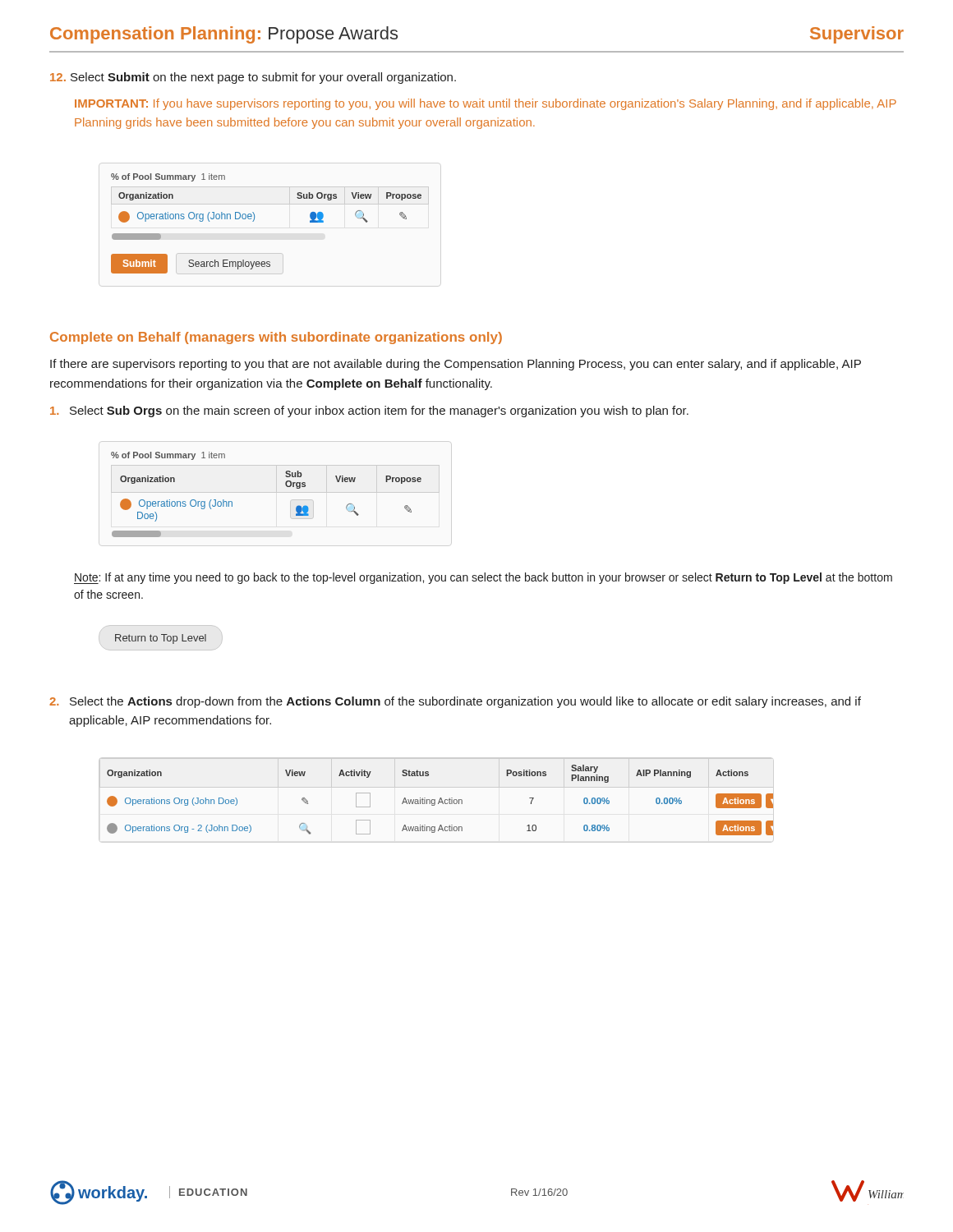Click on the text block with the text "If there are supervisors"
953x1232 pixels.
[455, 373]
